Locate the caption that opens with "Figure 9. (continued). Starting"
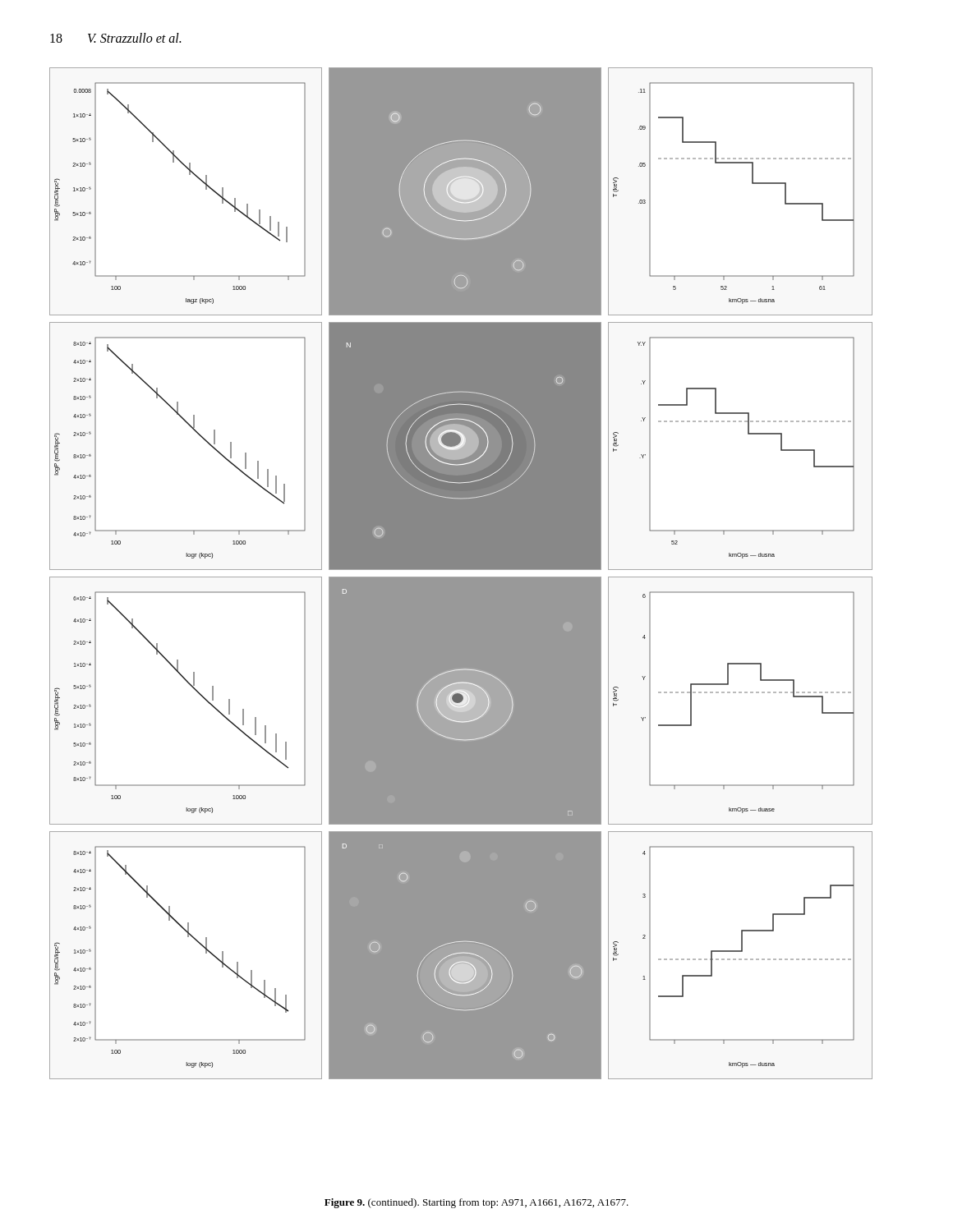953x1232 pixels. (476, 1202)
